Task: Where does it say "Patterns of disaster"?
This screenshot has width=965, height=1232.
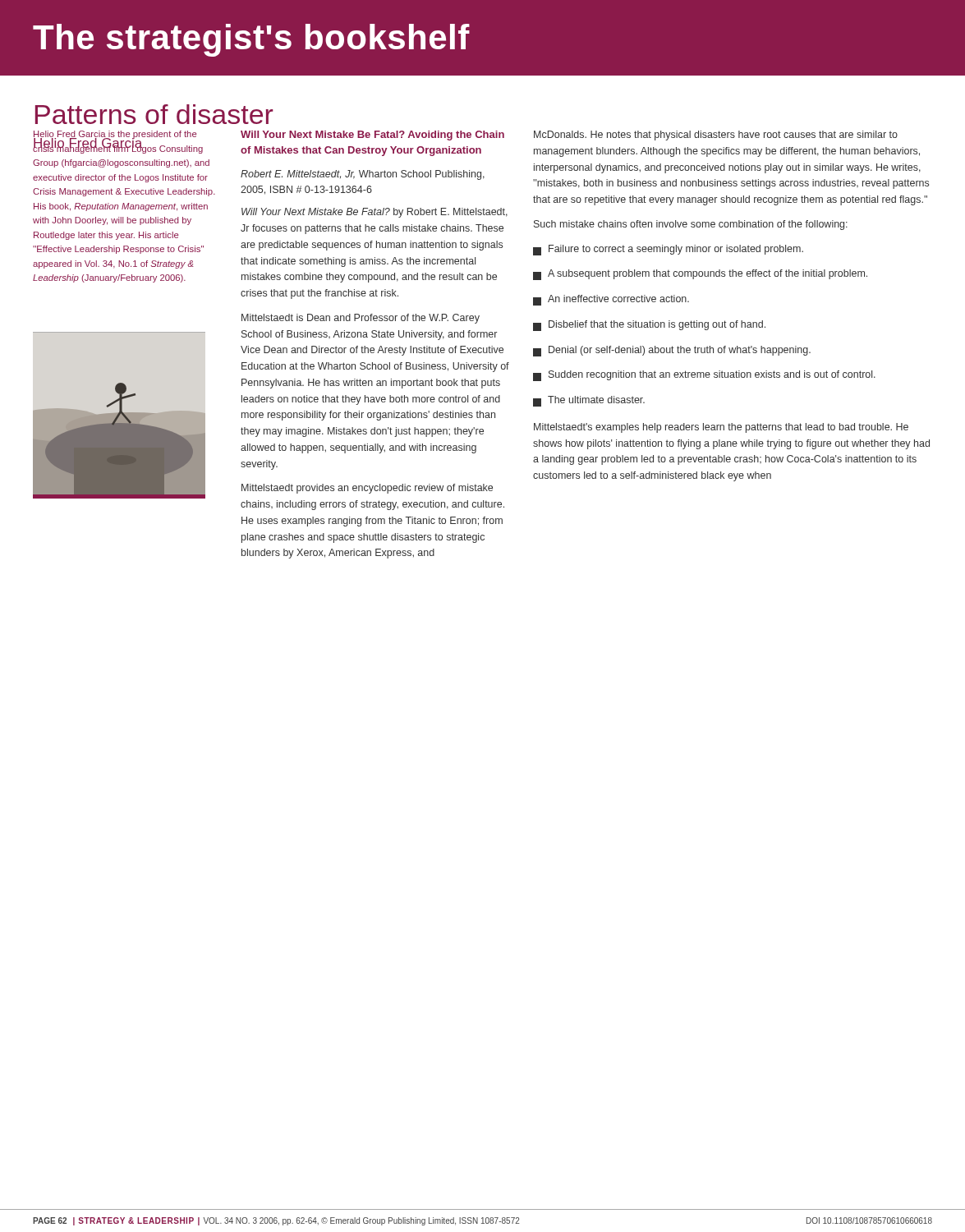Action: 153,114
